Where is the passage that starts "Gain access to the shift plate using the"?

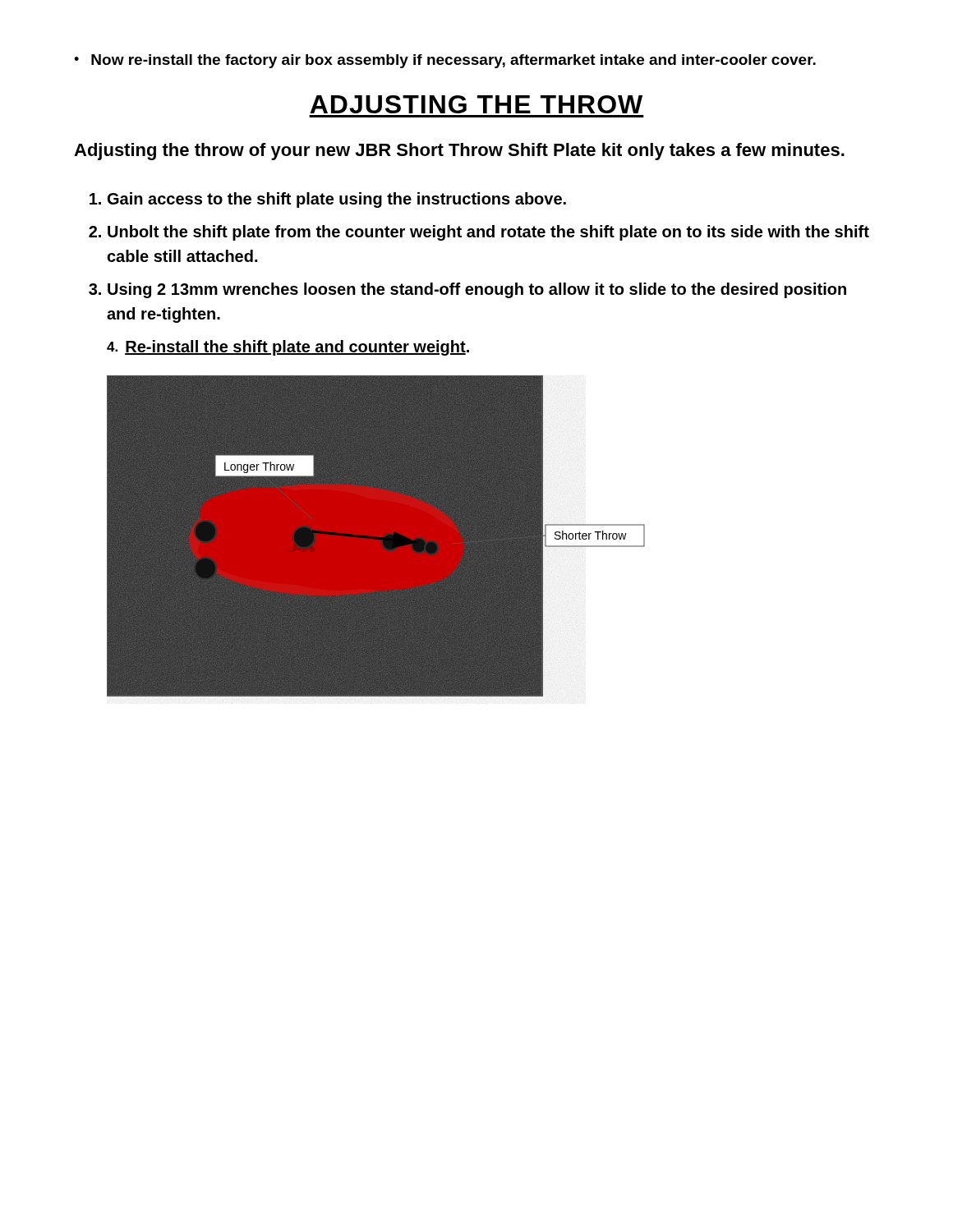coord(337,200)
